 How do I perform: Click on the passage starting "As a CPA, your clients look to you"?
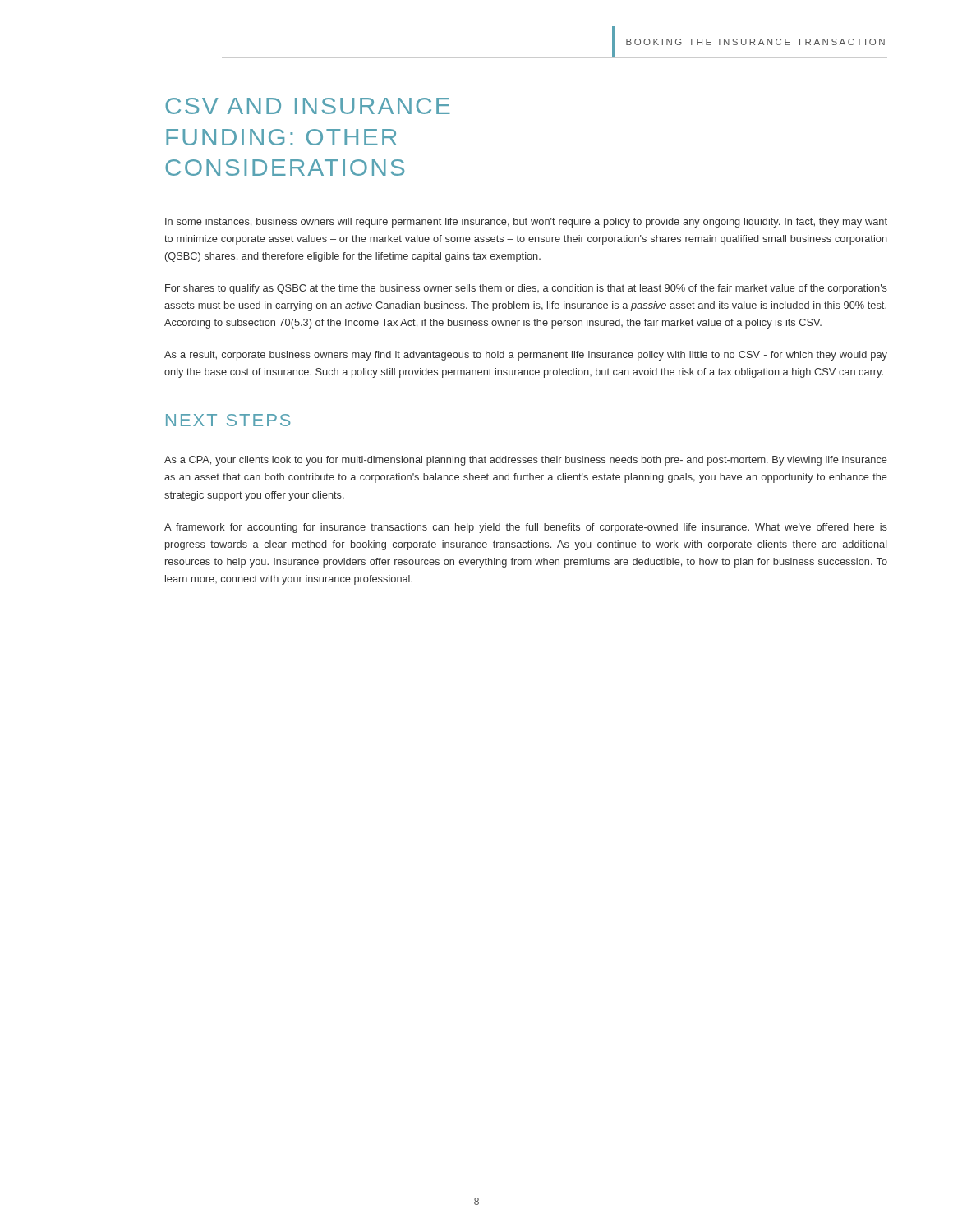526,477
